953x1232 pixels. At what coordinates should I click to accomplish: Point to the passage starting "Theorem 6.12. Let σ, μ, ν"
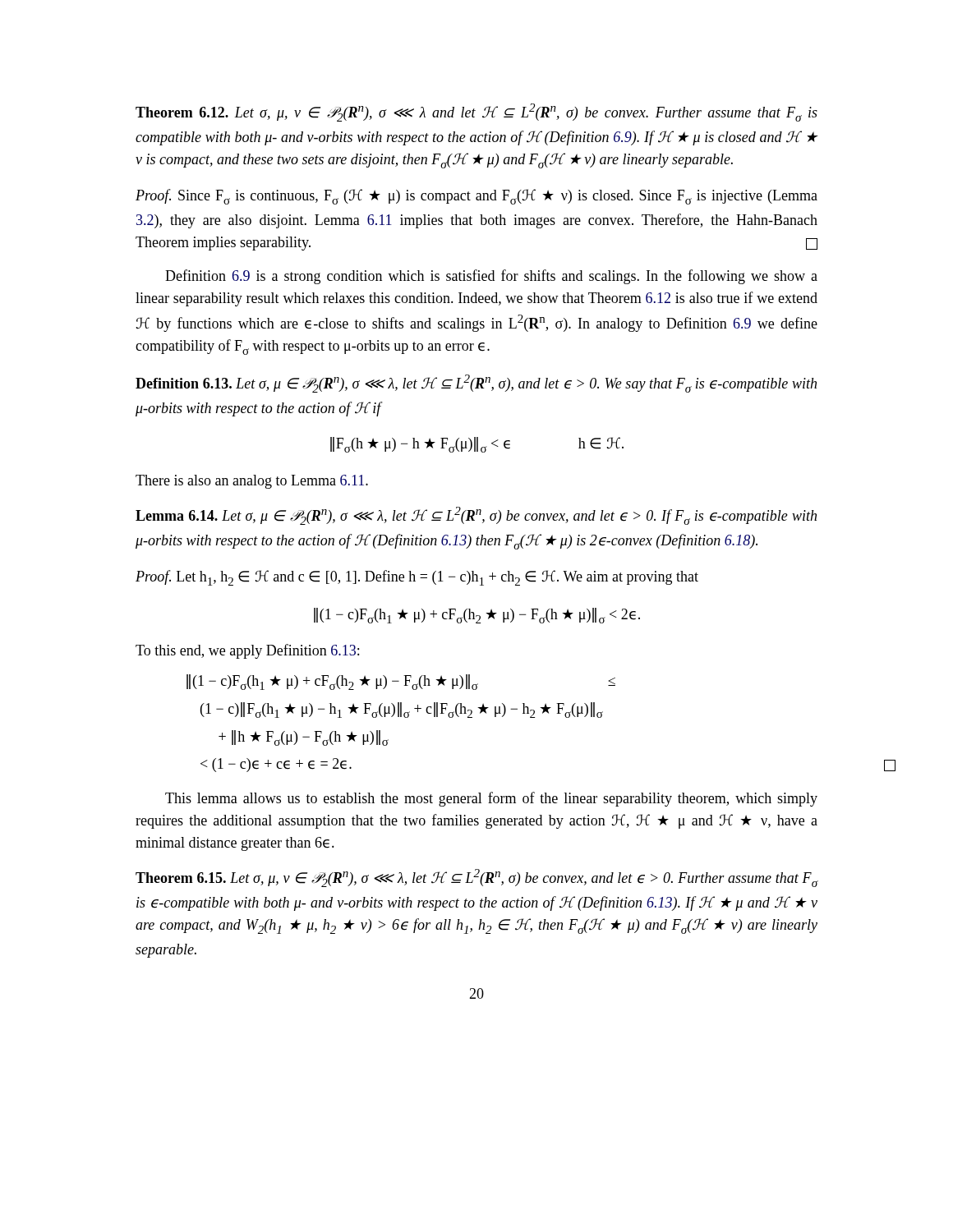(x=476, y=136)
